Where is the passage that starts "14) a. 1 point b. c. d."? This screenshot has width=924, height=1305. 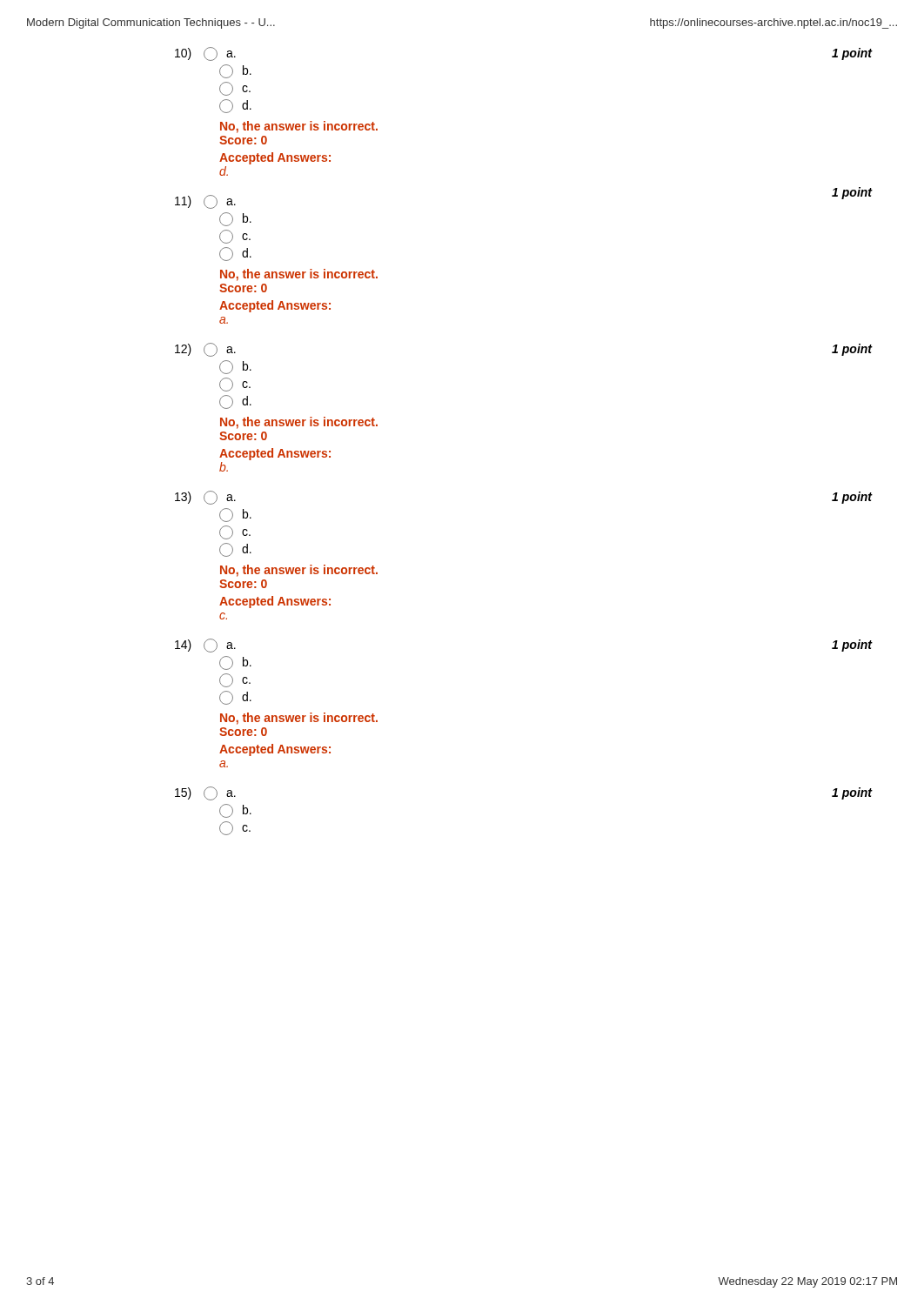click(x=208, y=640)
